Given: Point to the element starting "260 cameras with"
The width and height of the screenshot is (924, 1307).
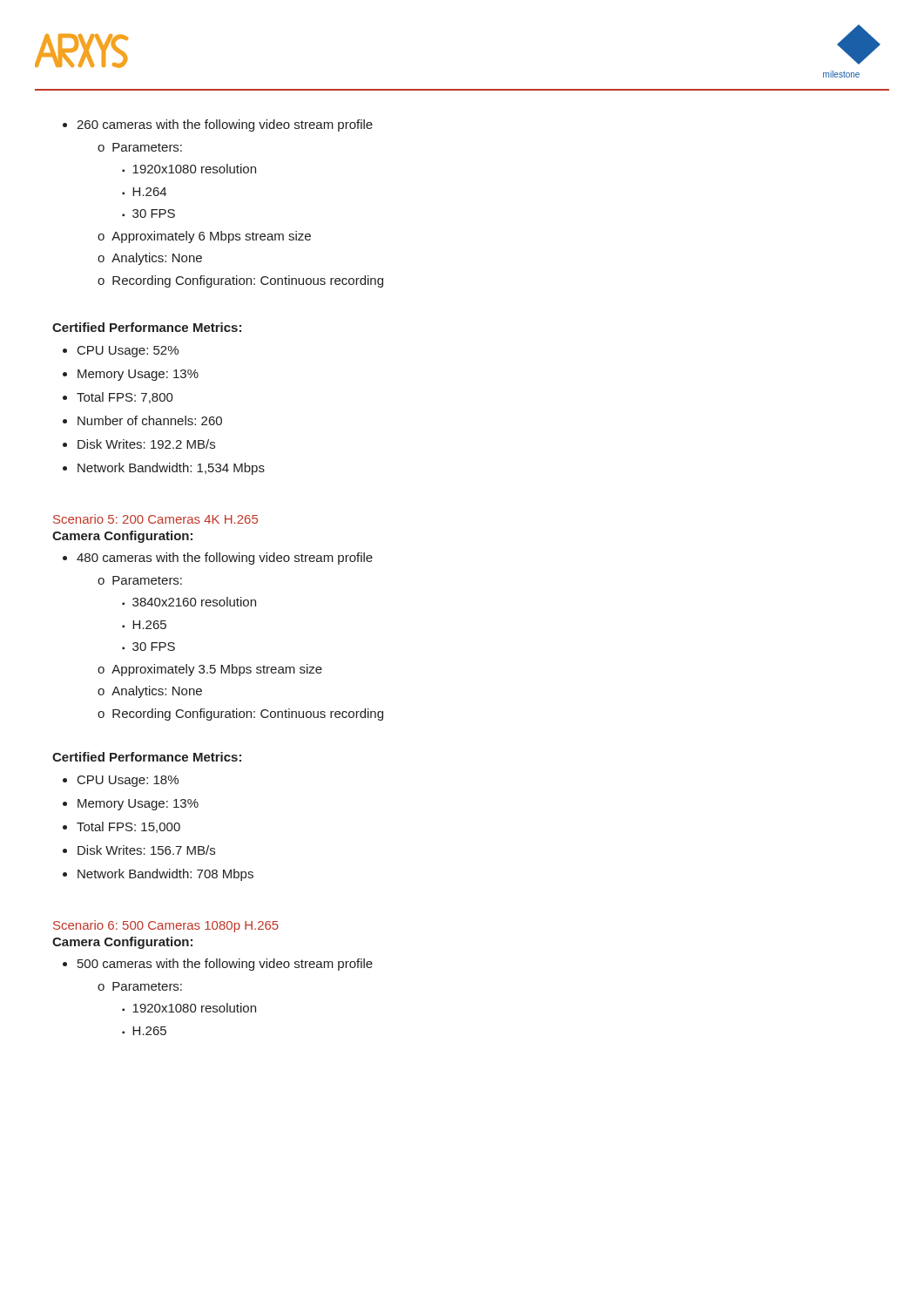Looking at the screenshot, I should pos(225,125).
